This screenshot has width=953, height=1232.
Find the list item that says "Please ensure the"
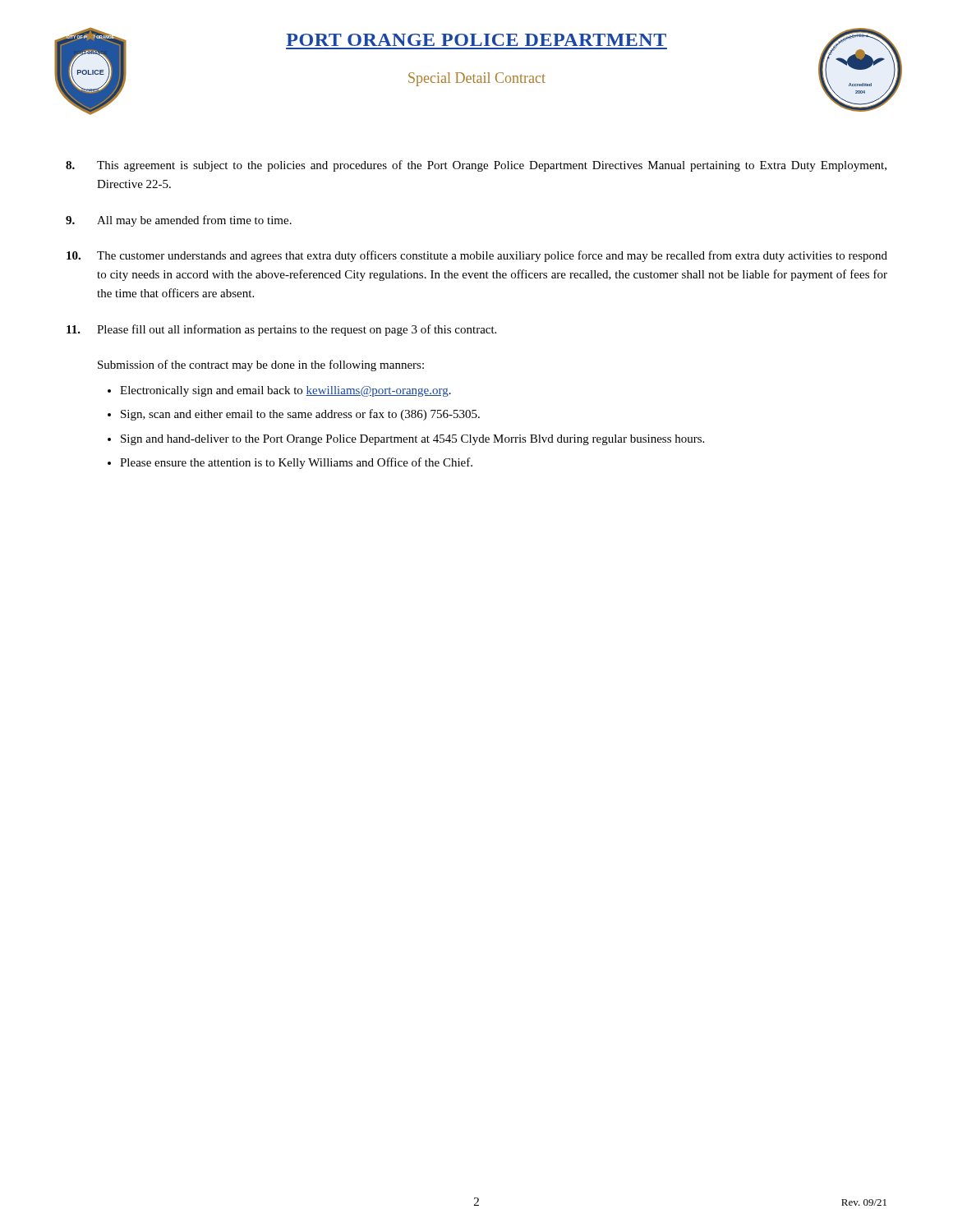[297, 462]
